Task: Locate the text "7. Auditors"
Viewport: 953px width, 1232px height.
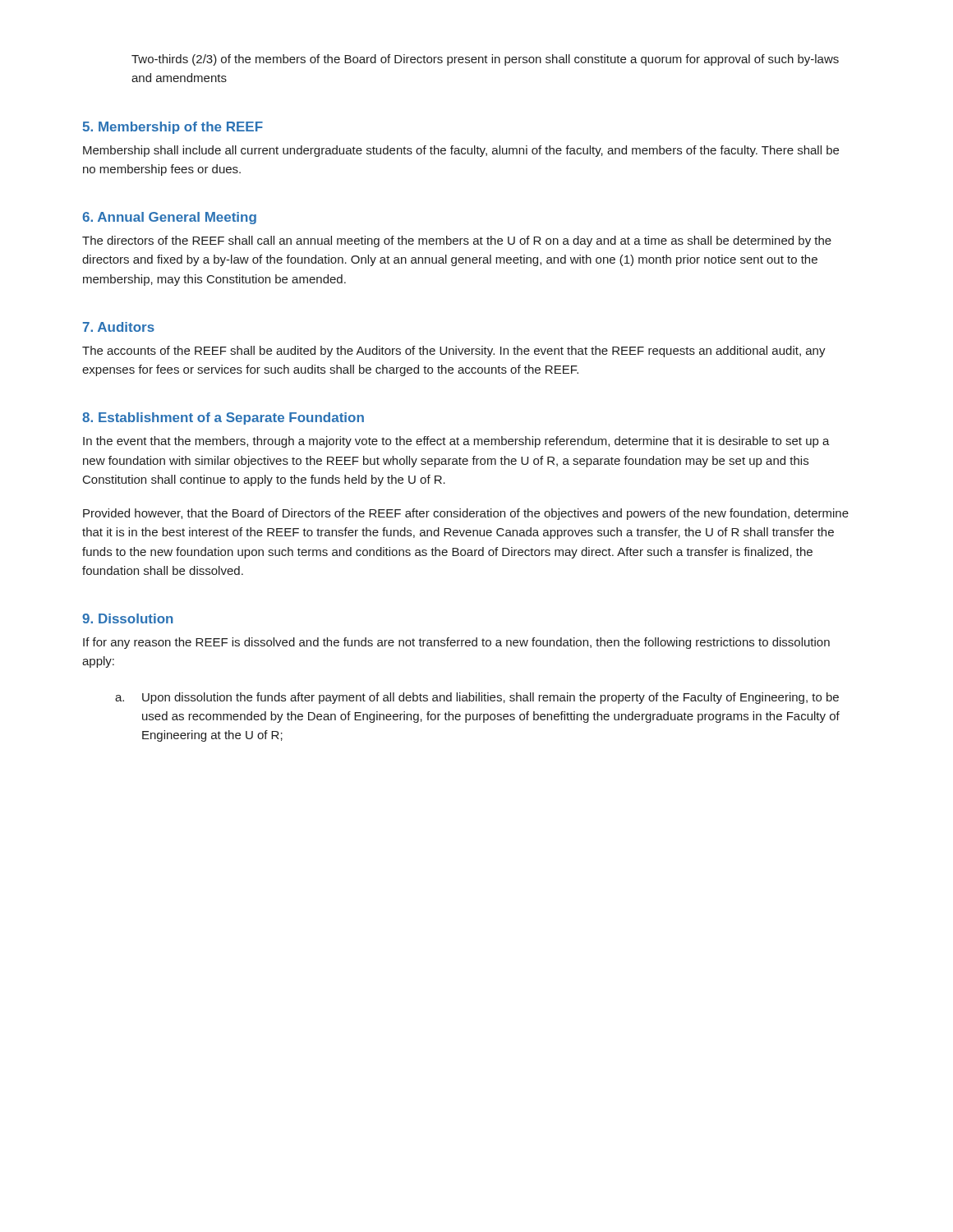Action: (x=118, y=327)
